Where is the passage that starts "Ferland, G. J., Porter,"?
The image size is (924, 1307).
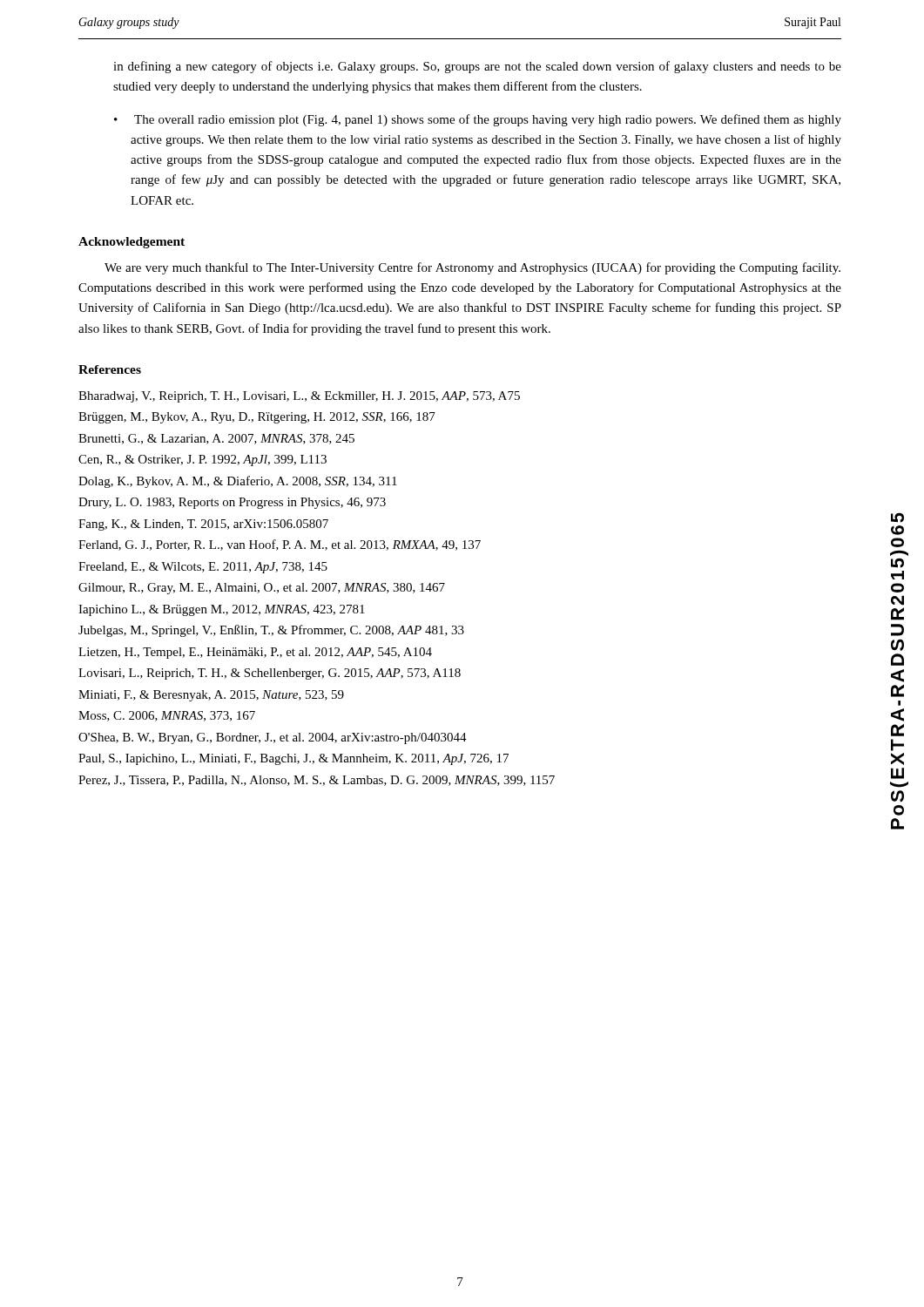[x=280, y=545]
